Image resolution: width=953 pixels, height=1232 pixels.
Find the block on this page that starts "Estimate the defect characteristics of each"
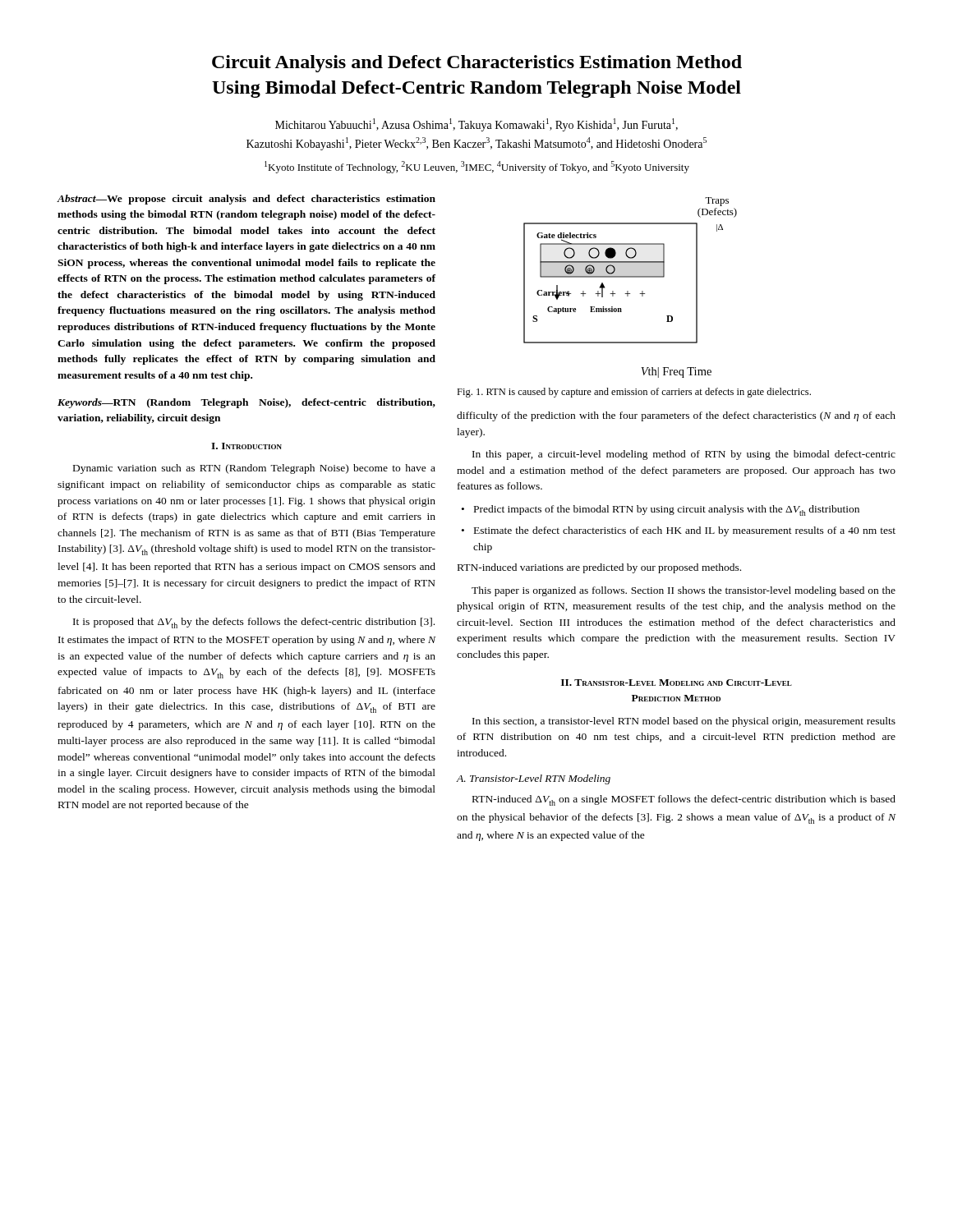point(684,538)
